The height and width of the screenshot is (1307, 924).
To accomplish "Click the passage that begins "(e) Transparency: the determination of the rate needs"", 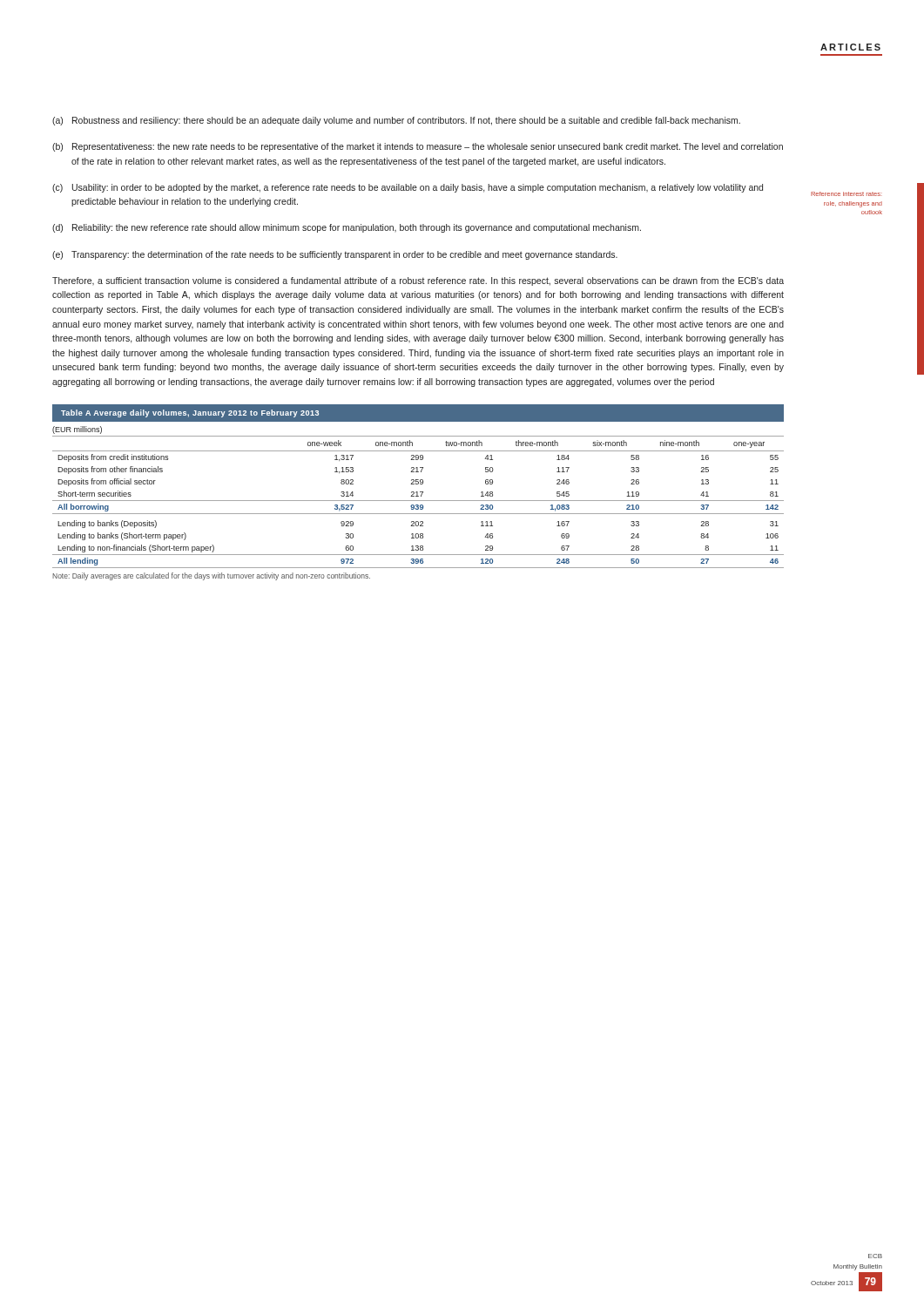I will click(x=418, y=254).
